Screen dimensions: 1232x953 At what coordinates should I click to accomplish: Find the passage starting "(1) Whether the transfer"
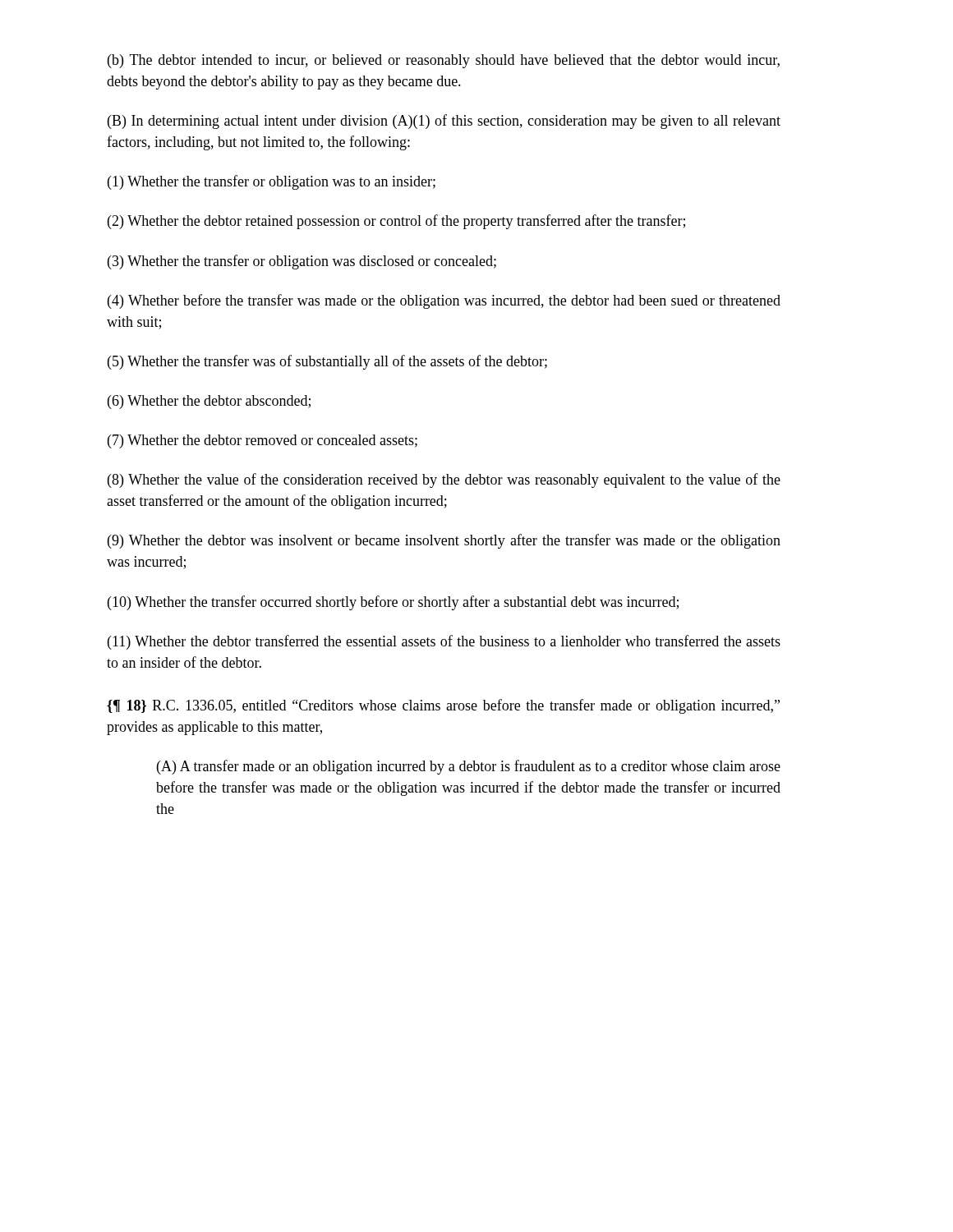[272, 182]
